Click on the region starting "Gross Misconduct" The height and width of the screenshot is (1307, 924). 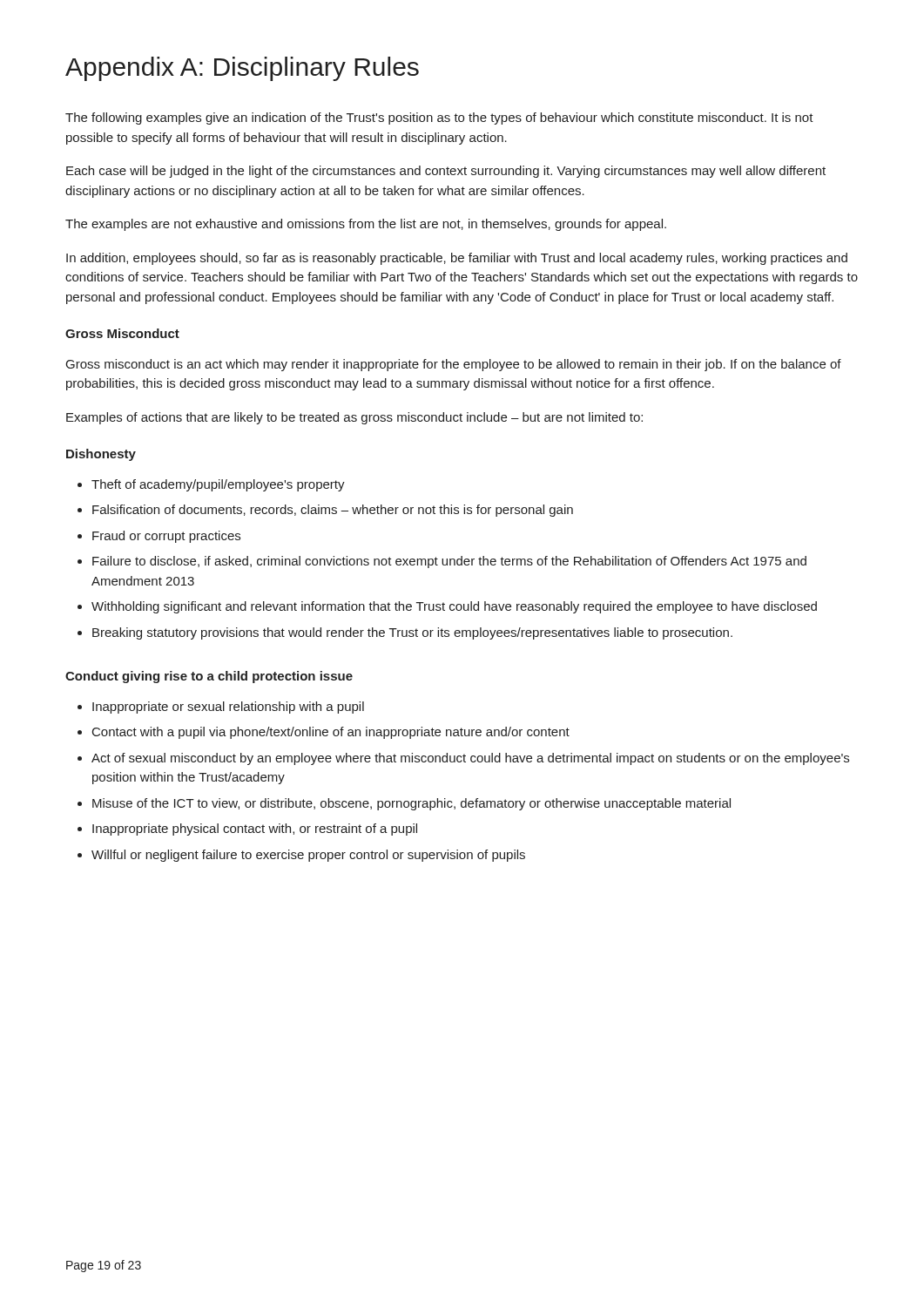(x=122, y=333)
